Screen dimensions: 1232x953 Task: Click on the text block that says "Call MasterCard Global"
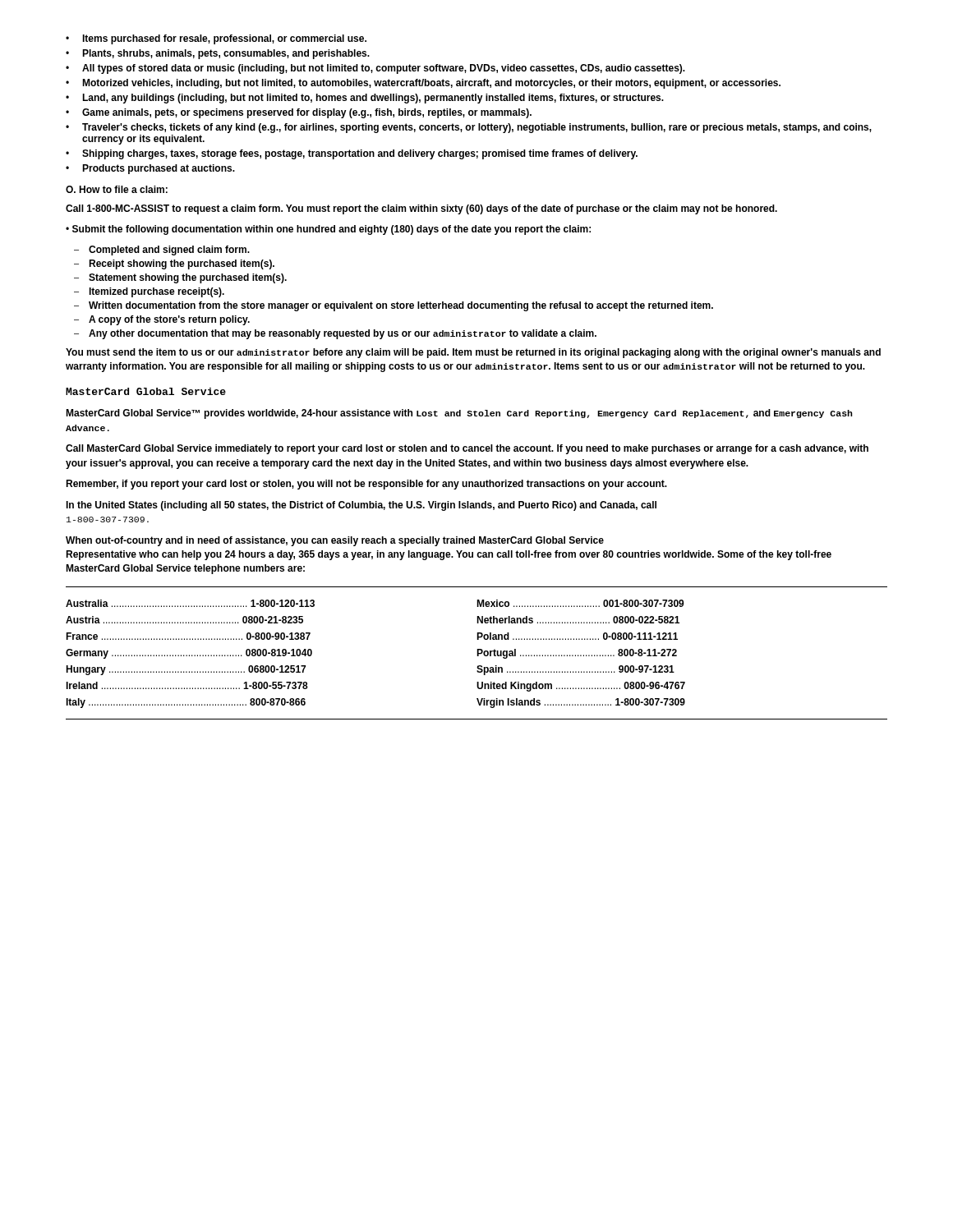[x=467, y=456]
